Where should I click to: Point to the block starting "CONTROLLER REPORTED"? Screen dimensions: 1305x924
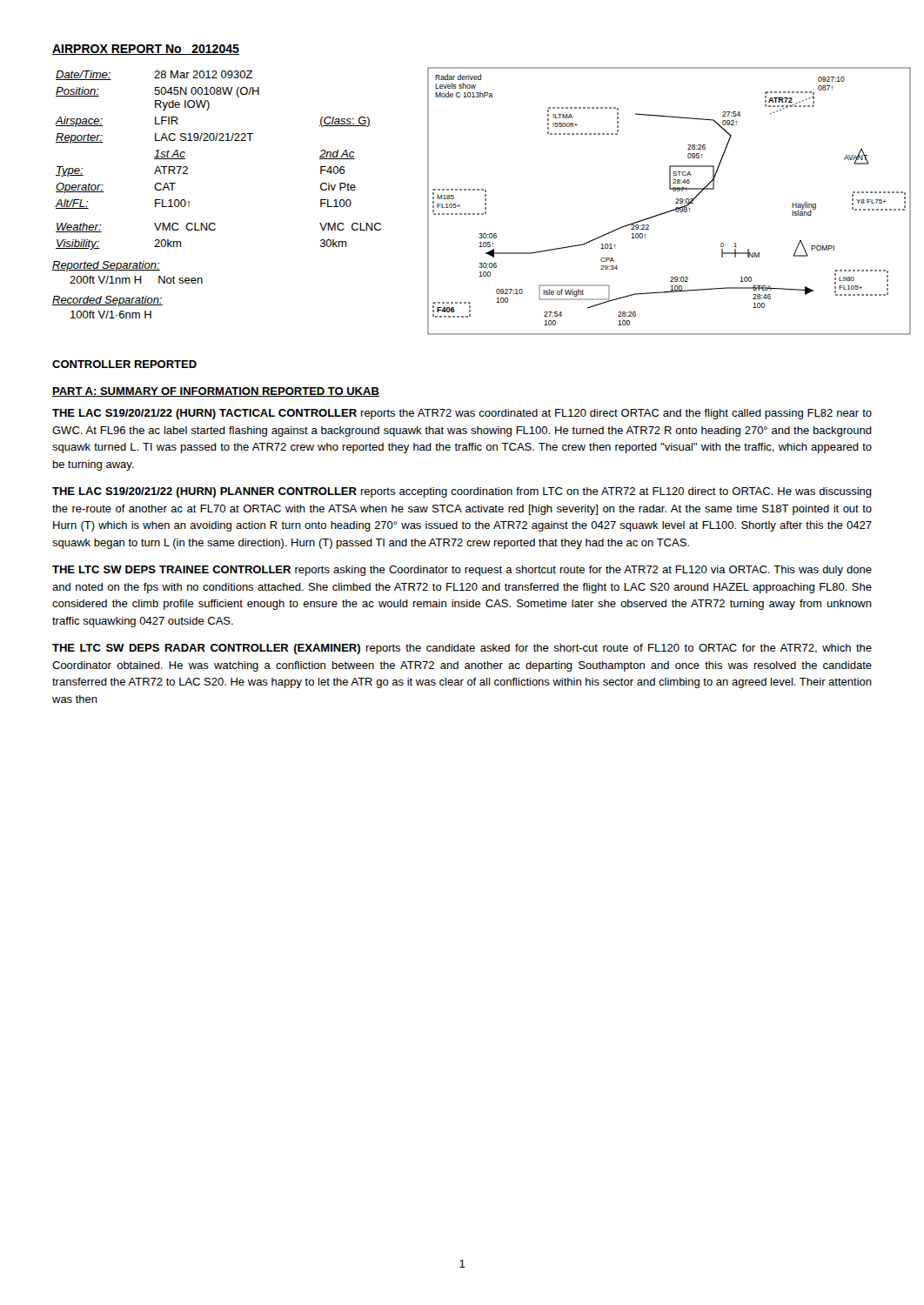click(124, 364)
